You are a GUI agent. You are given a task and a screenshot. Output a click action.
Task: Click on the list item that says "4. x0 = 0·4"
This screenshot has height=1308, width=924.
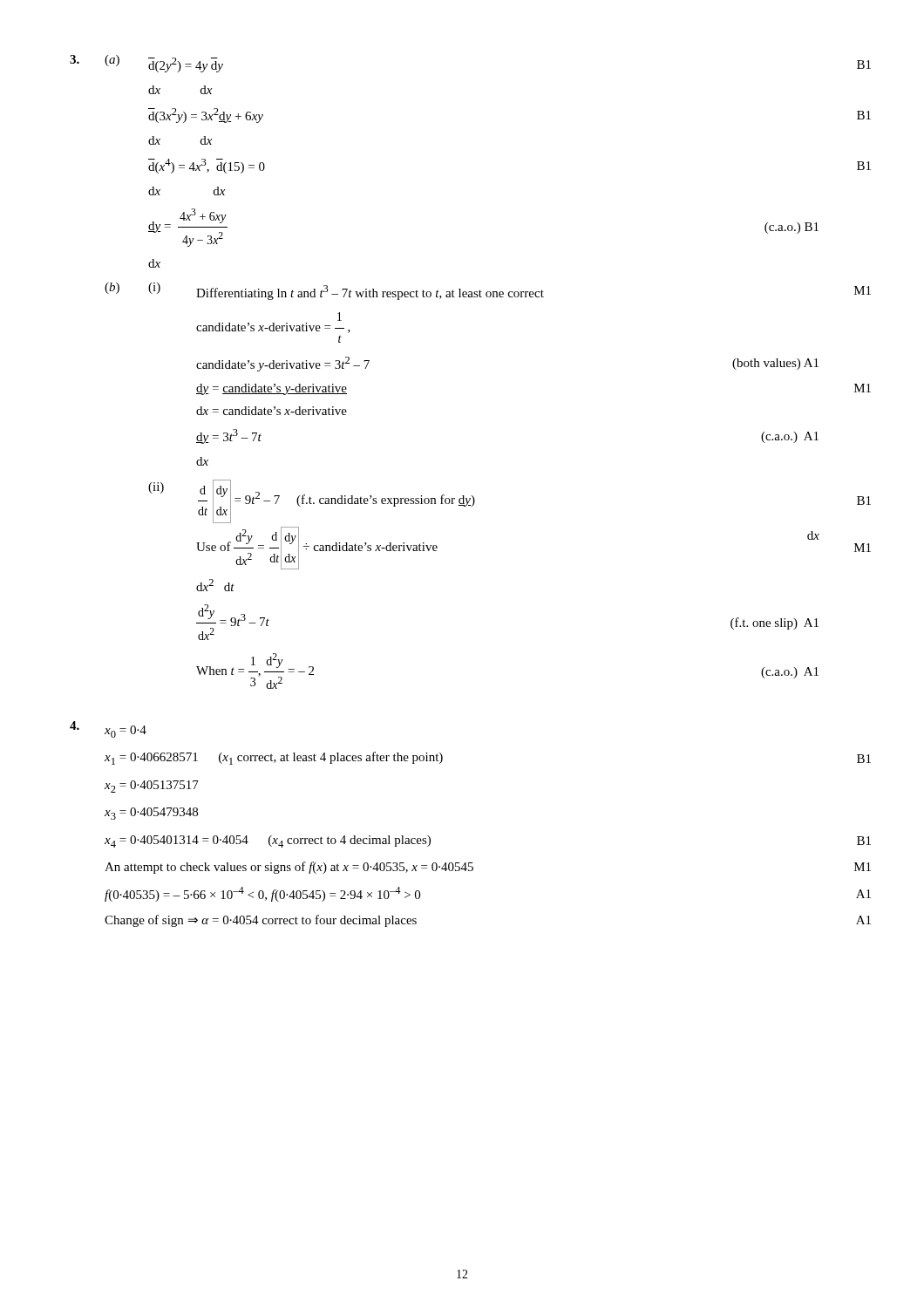(x=108, y=729)
